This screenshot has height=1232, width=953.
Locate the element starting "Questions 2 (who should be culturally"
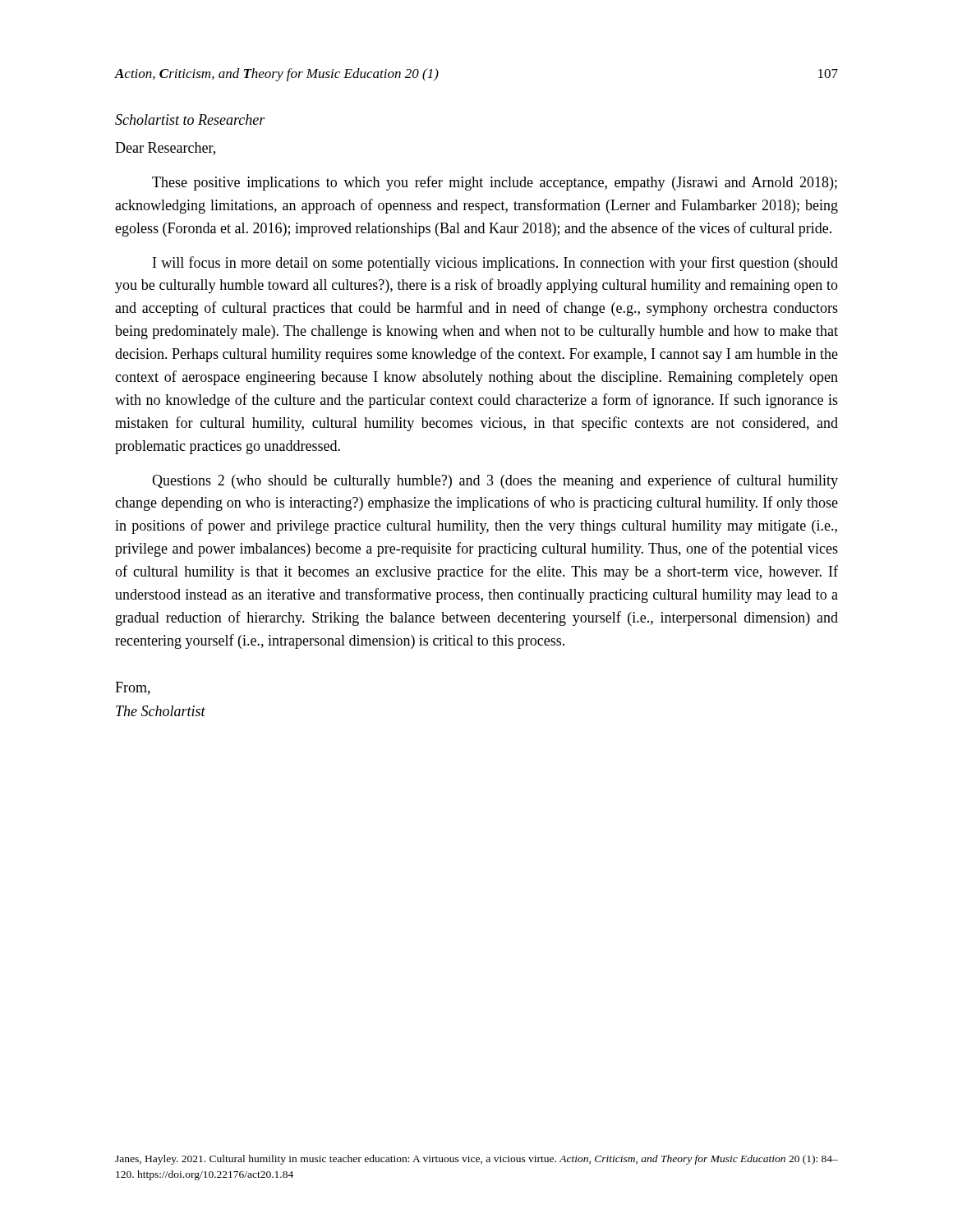click(476, 560)
